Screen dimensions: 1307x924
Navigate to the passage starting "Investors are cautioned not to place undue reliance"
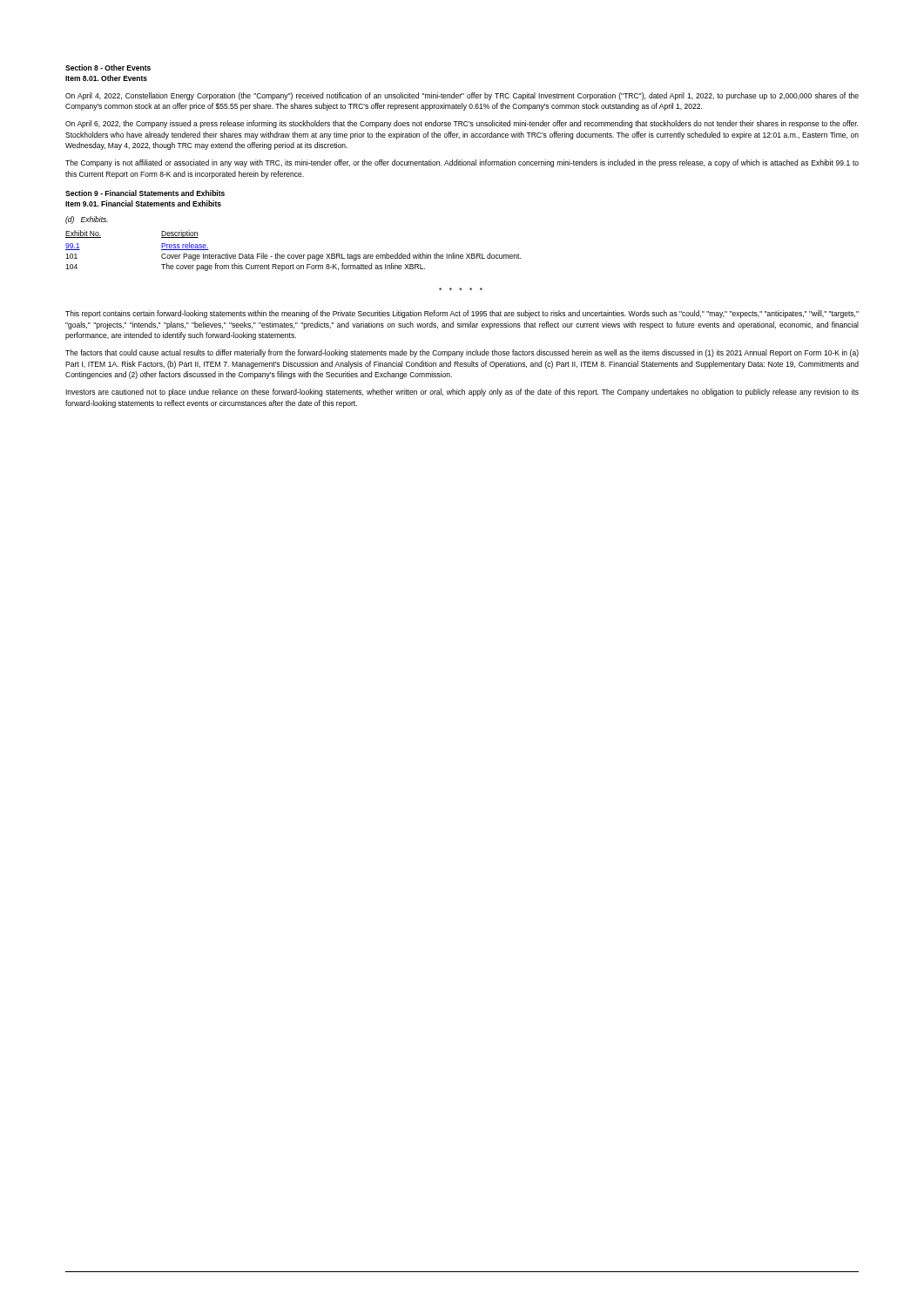(462, 398)
